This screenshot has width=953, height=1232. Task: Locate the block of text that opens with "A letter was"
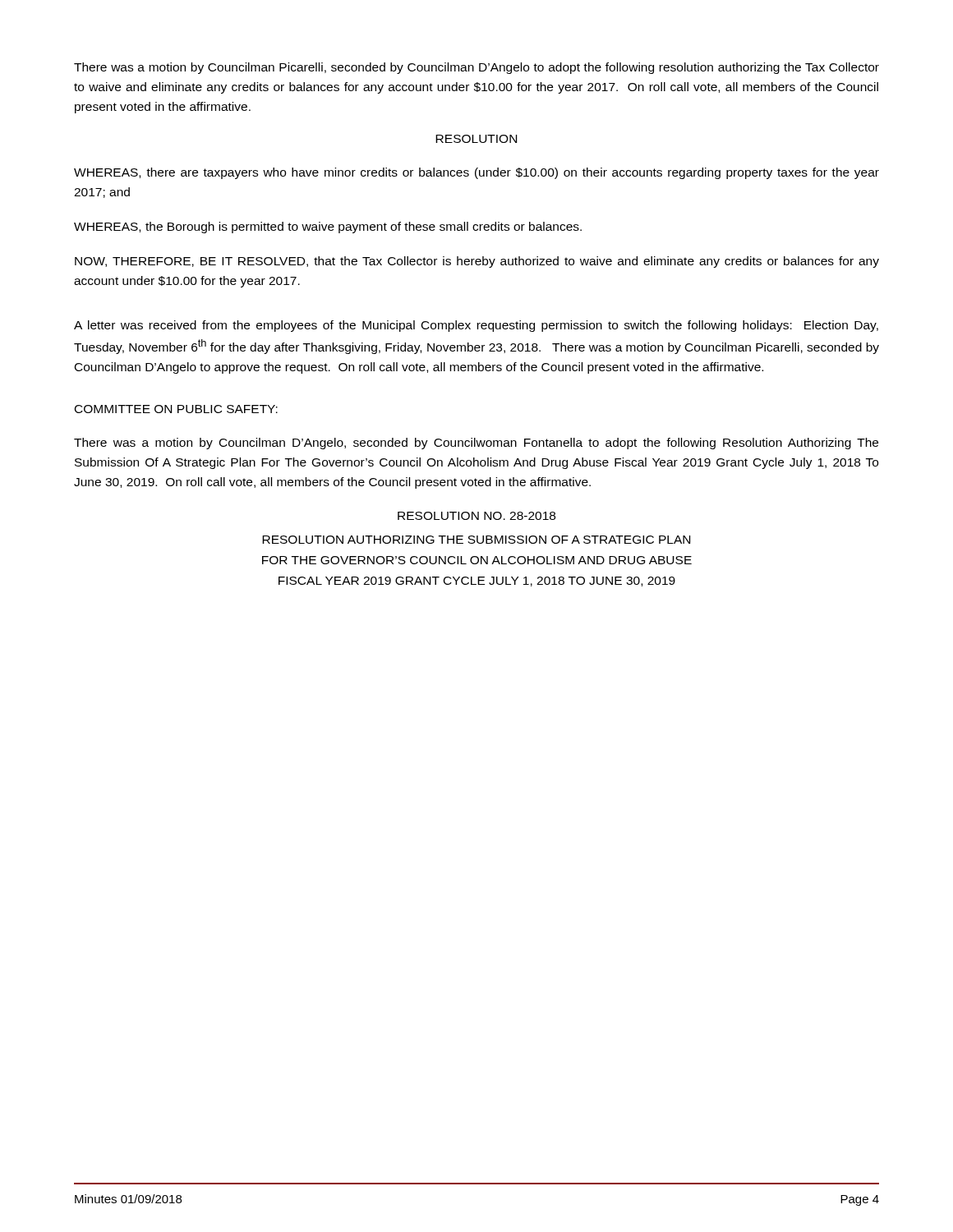pos(476,346)
